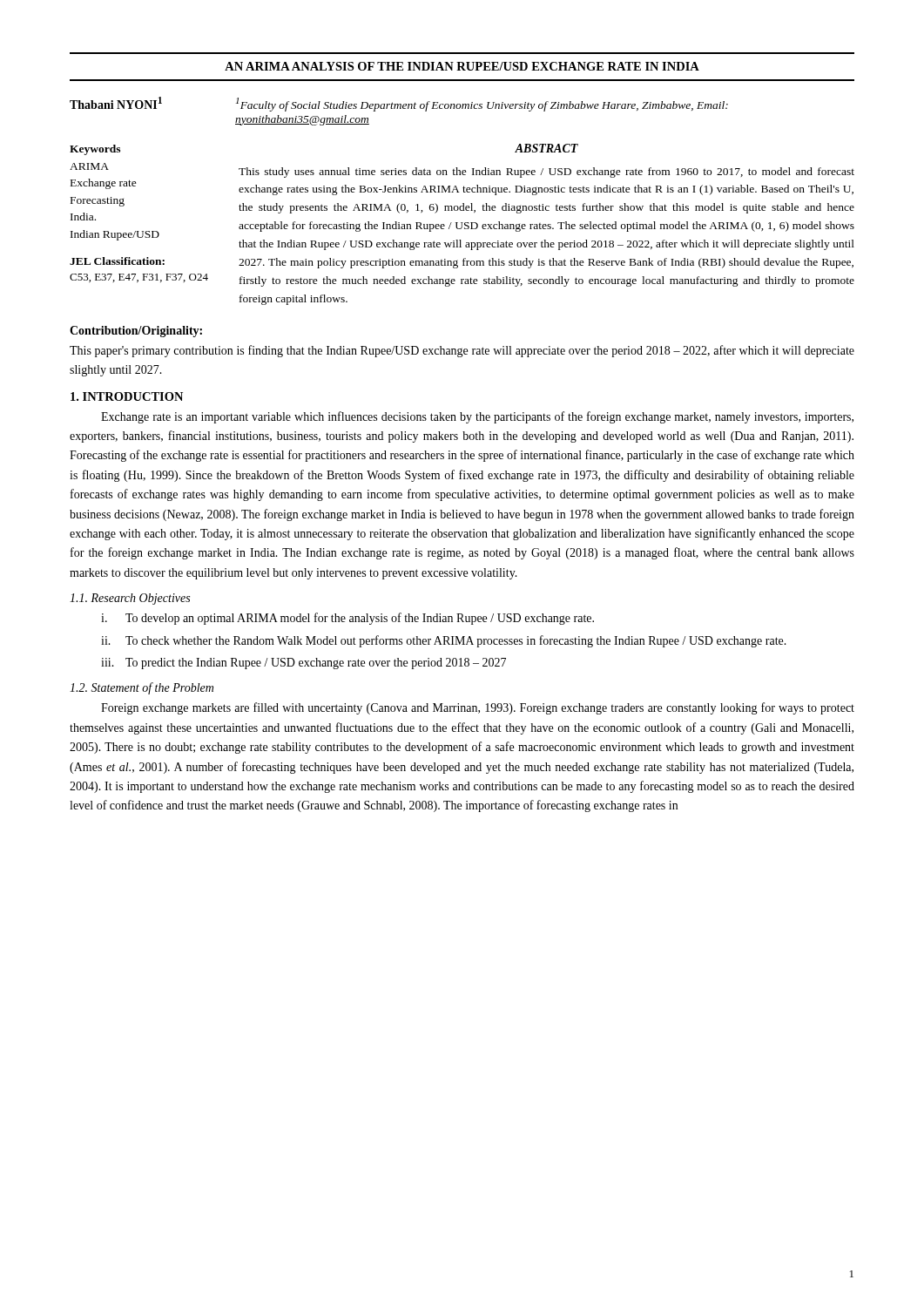Viewport: 924px width, 1307px height.
Task: Locate the text block containing "Foreign exchange markets are filled with uncertainty (Canova"
Action: pos(462,757)
